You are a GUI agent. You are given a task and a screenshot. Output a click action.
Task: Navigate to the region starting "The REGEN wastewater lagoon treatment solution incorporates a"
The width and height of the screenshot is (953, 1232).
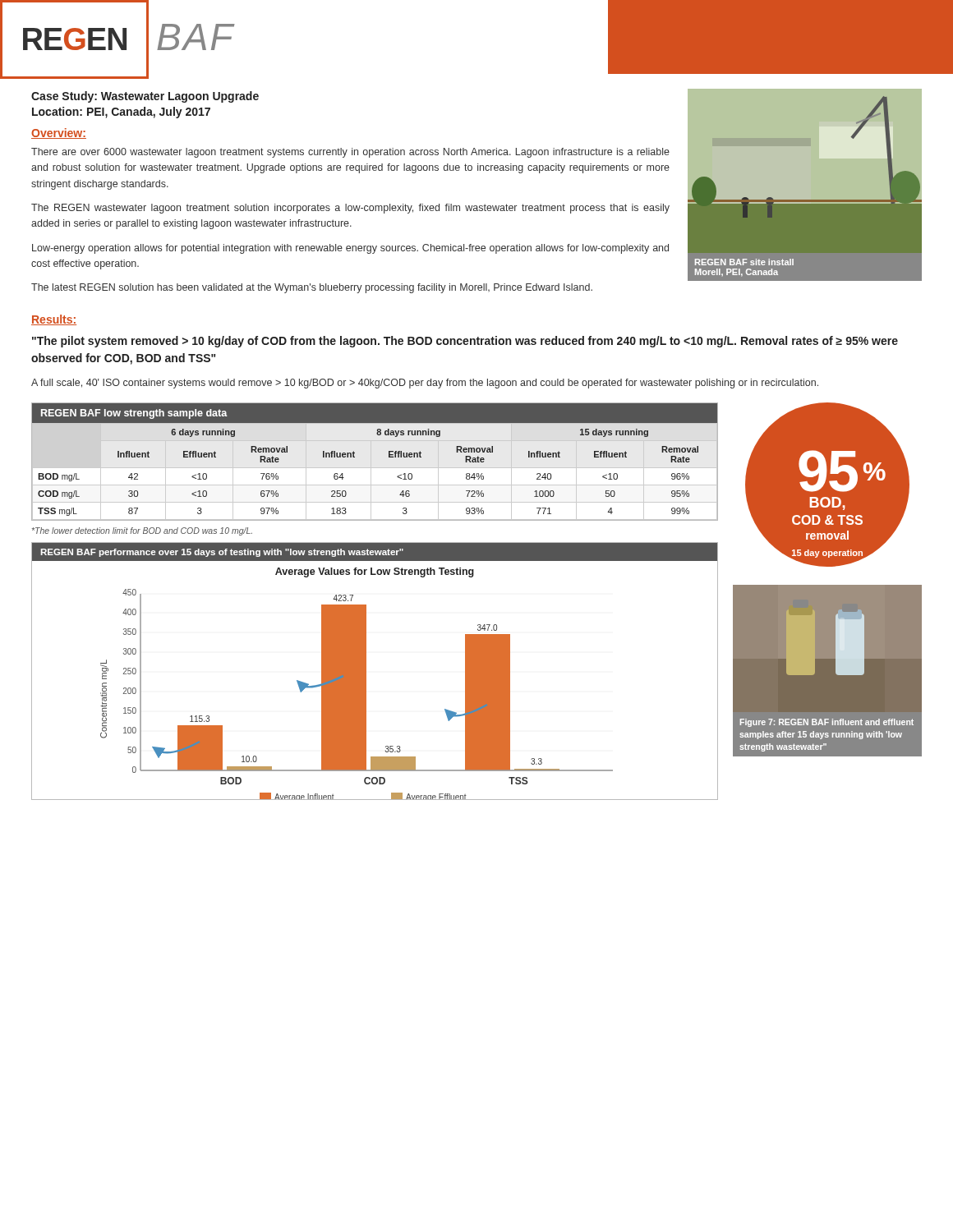click(x=350, y=216)
